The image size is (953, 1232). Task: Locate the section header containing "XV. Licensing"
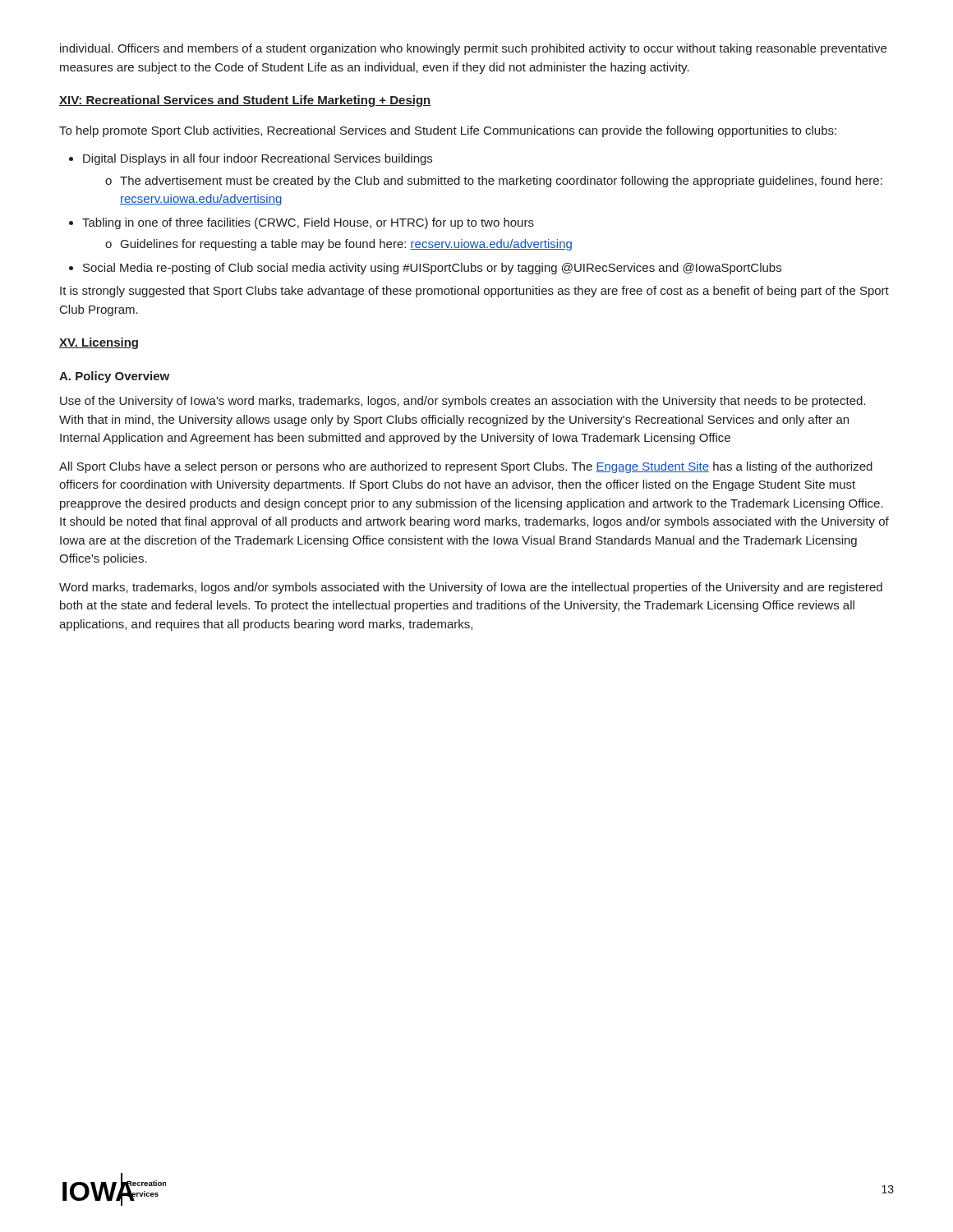99,343
